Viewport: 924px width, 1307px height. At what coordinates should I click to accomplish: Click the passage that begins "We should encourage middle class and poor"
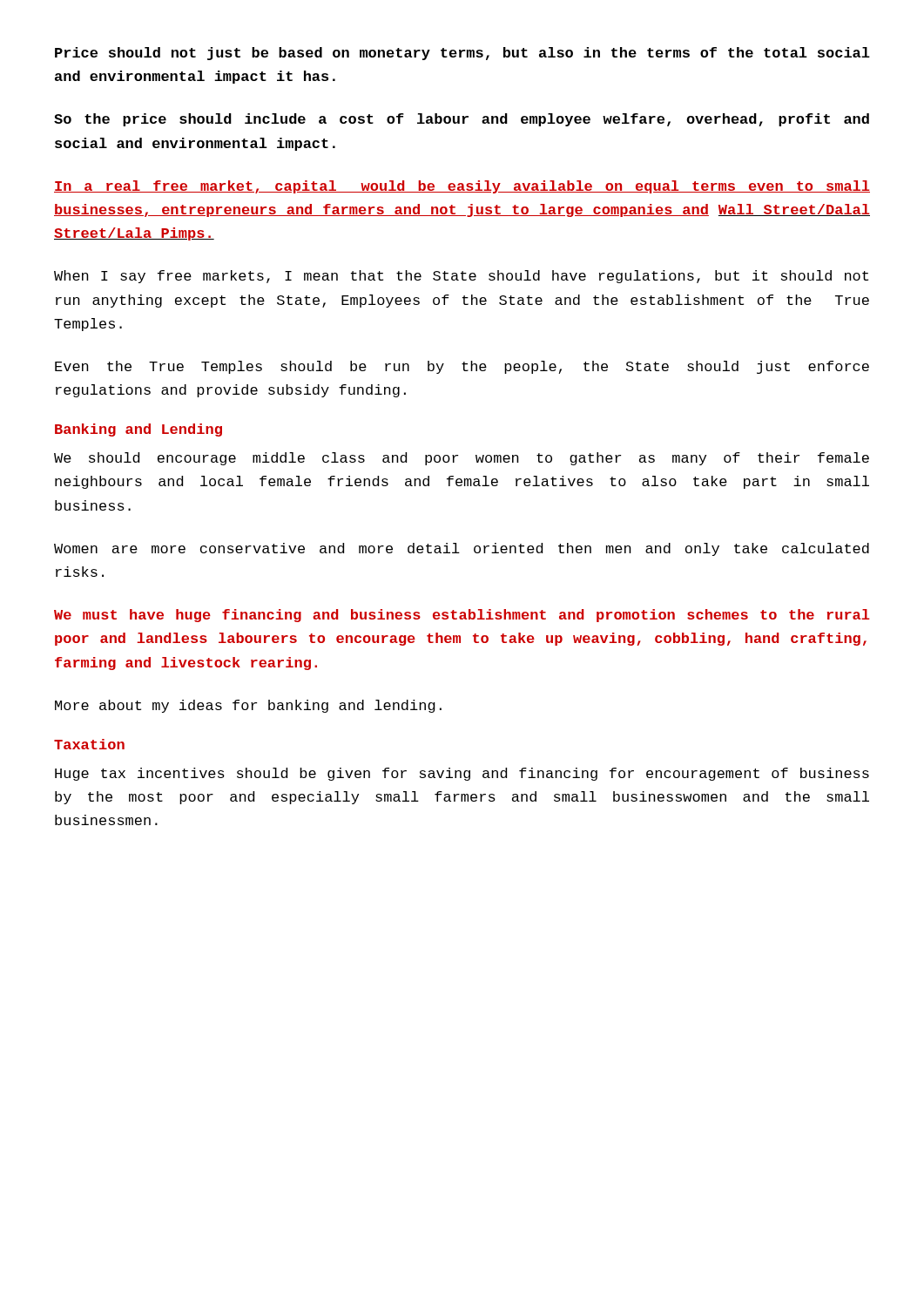click(462, 483)
